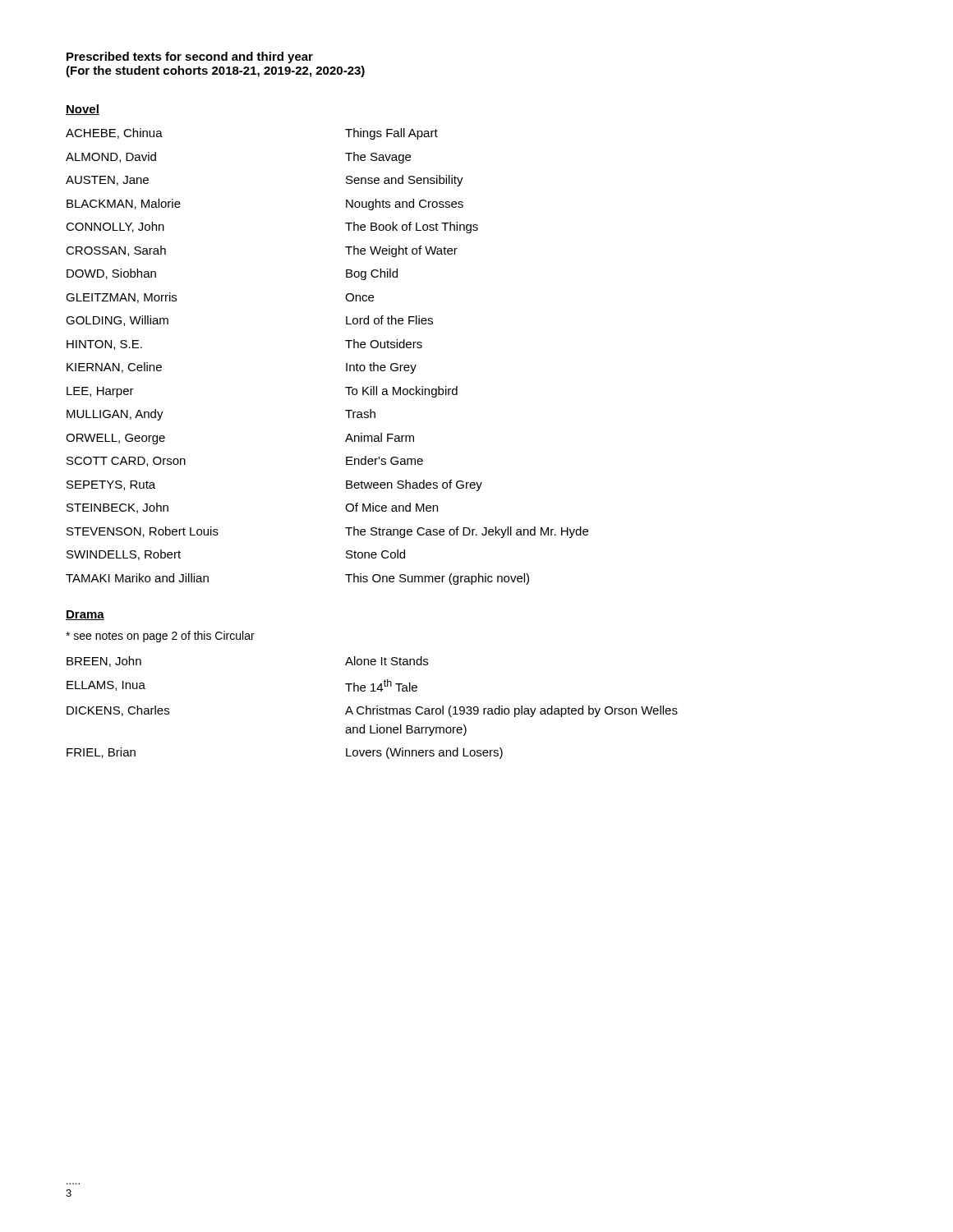Point to "HINTON, S.E. The Outsiders"

[108, 345]
